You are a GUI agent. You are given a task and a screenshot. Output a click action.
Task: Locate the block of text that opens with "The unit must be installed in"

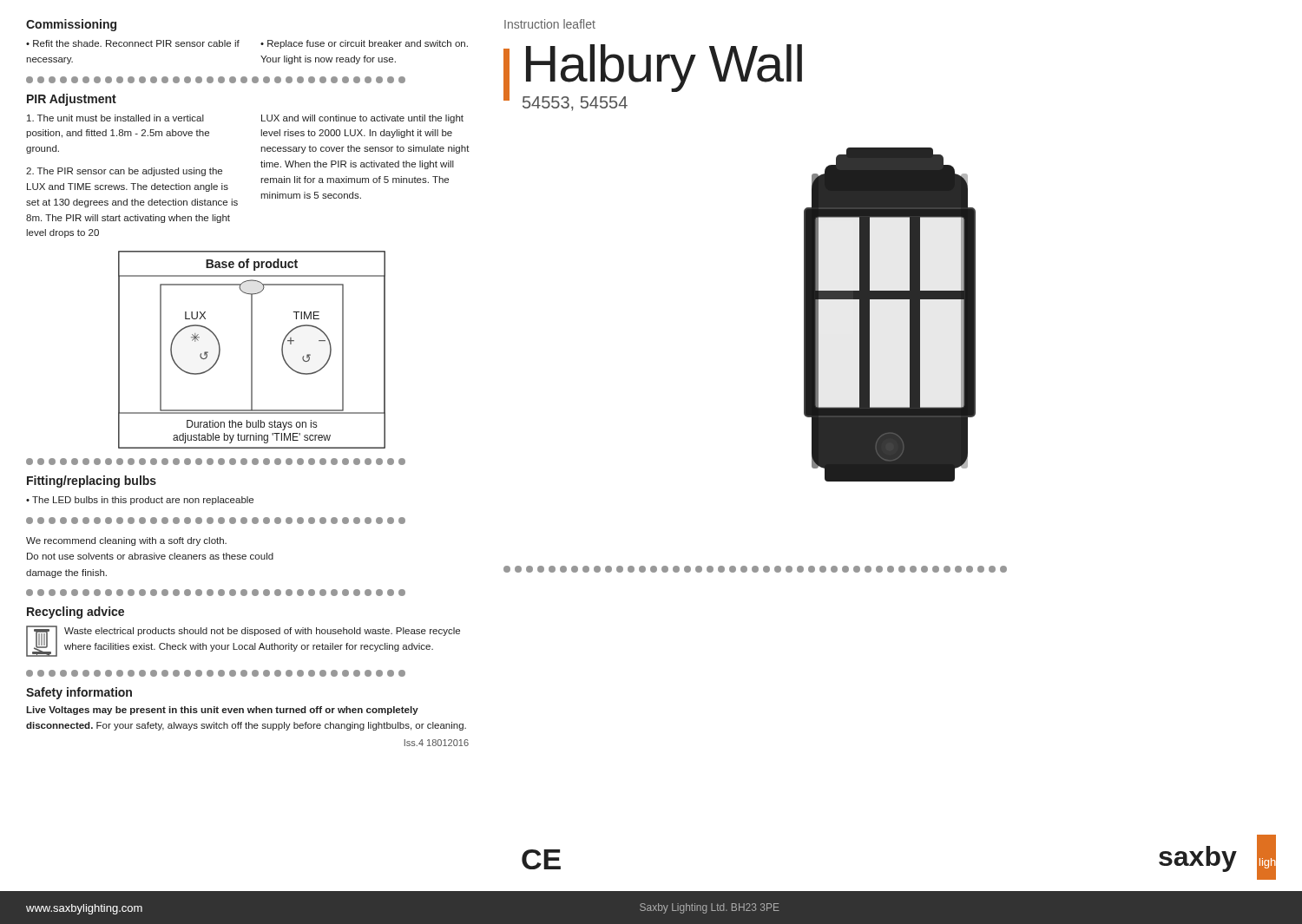pos(118,133)
